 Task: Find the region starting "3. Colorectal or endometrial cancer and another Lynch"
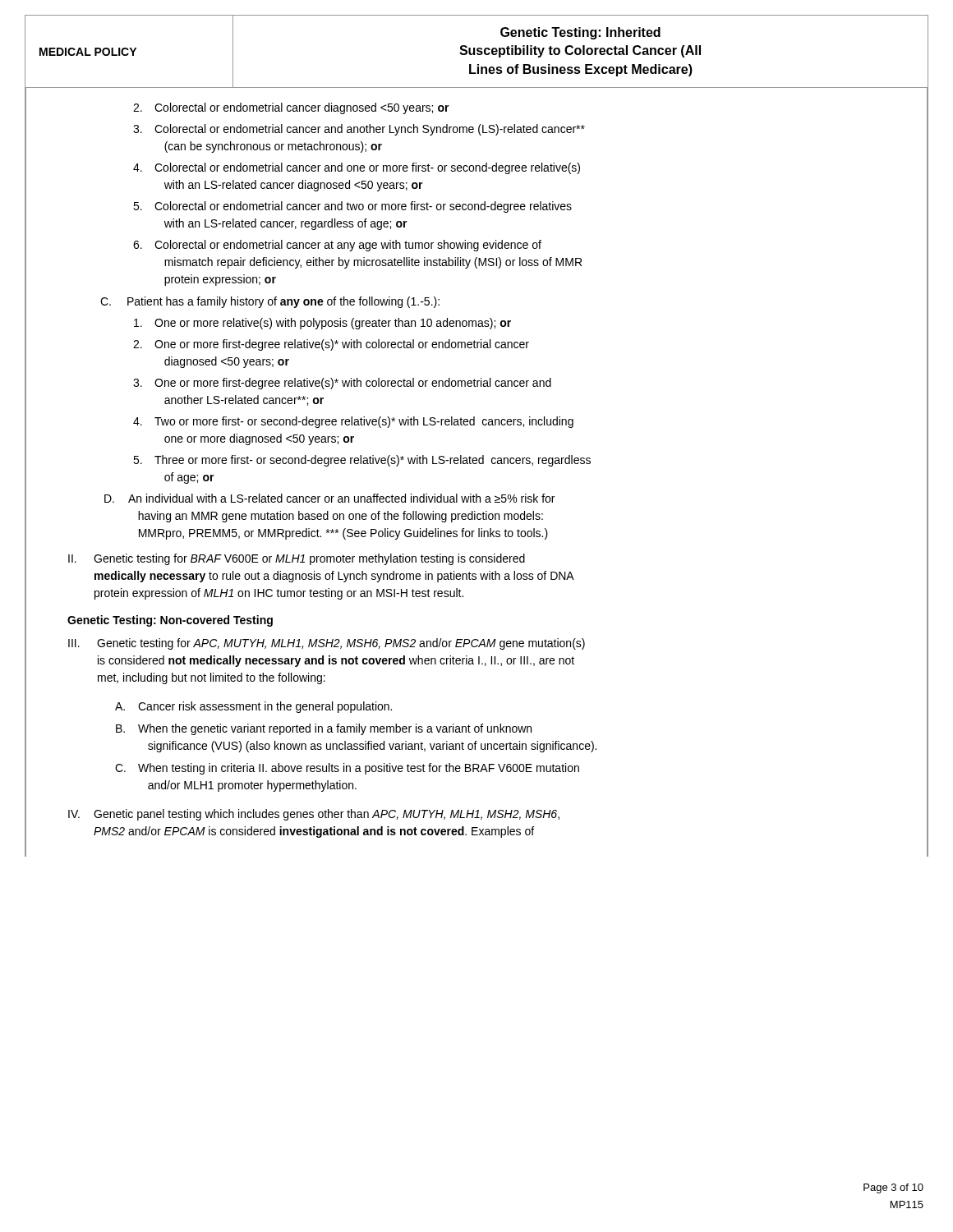[x=359, y=138]
